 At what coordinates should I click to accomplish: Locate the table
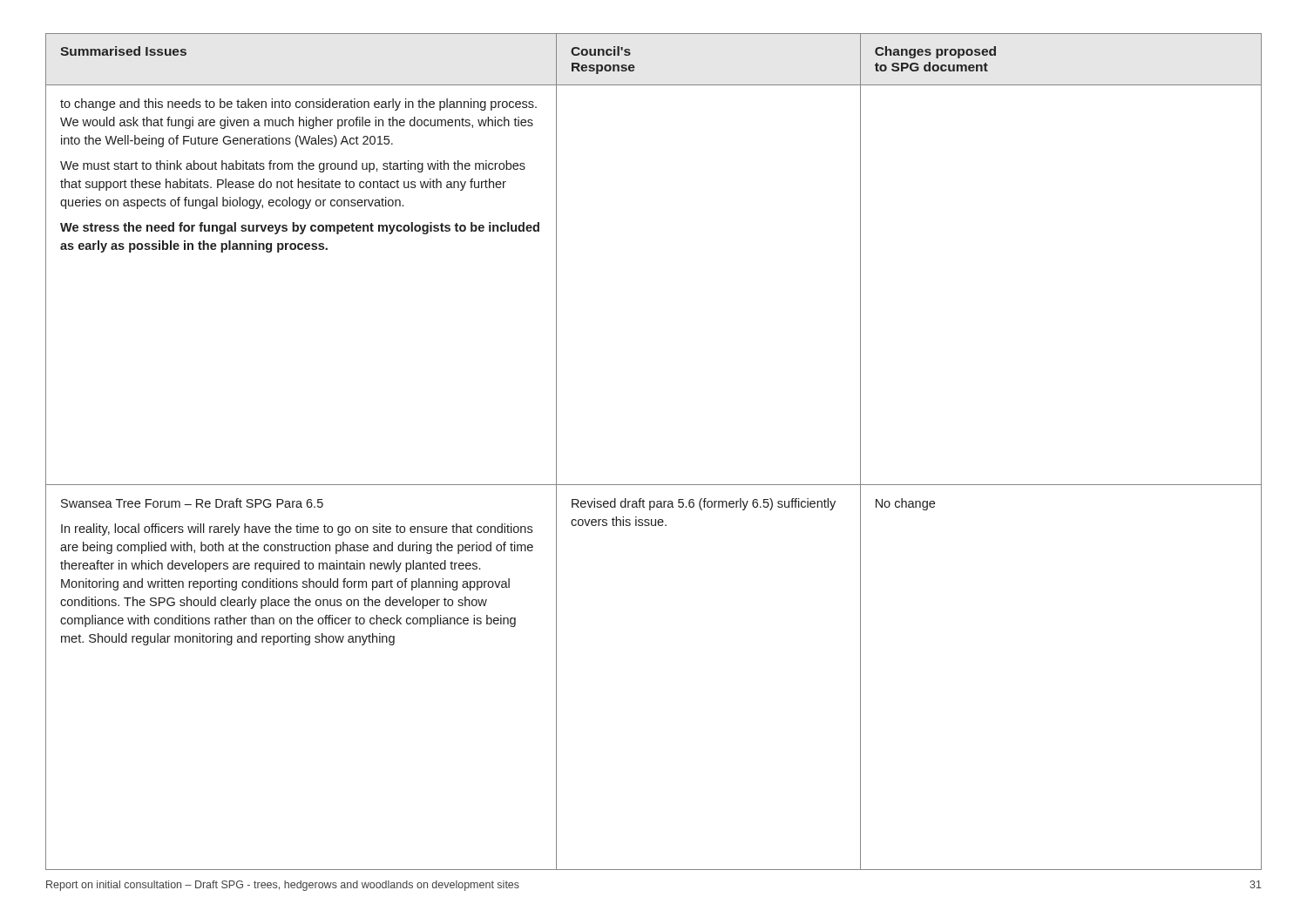pos(654,452)
